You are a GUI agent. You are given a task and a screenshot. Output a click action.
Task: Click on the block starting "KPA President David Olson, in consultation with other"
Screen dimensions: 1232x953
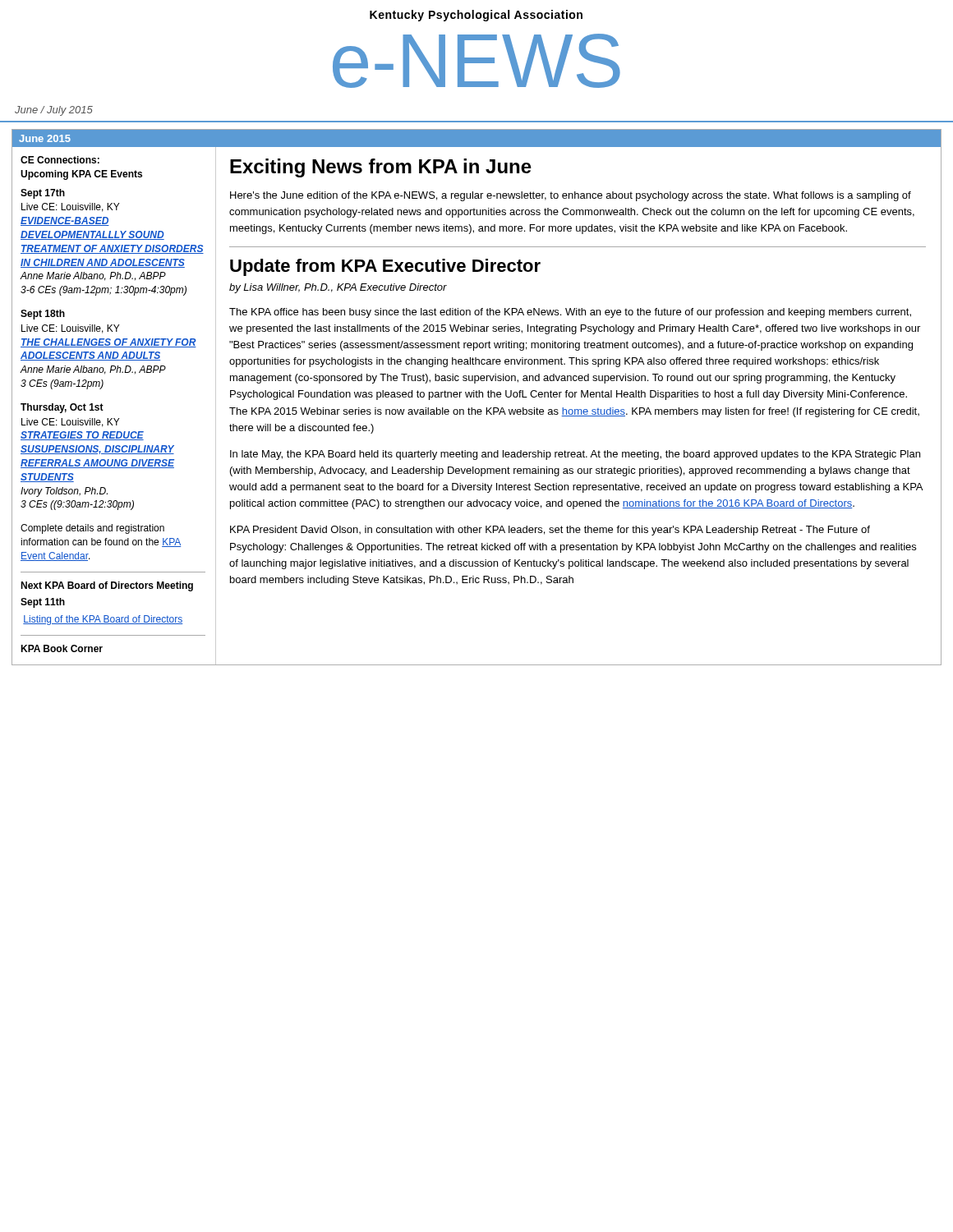[x=573, y=555]
